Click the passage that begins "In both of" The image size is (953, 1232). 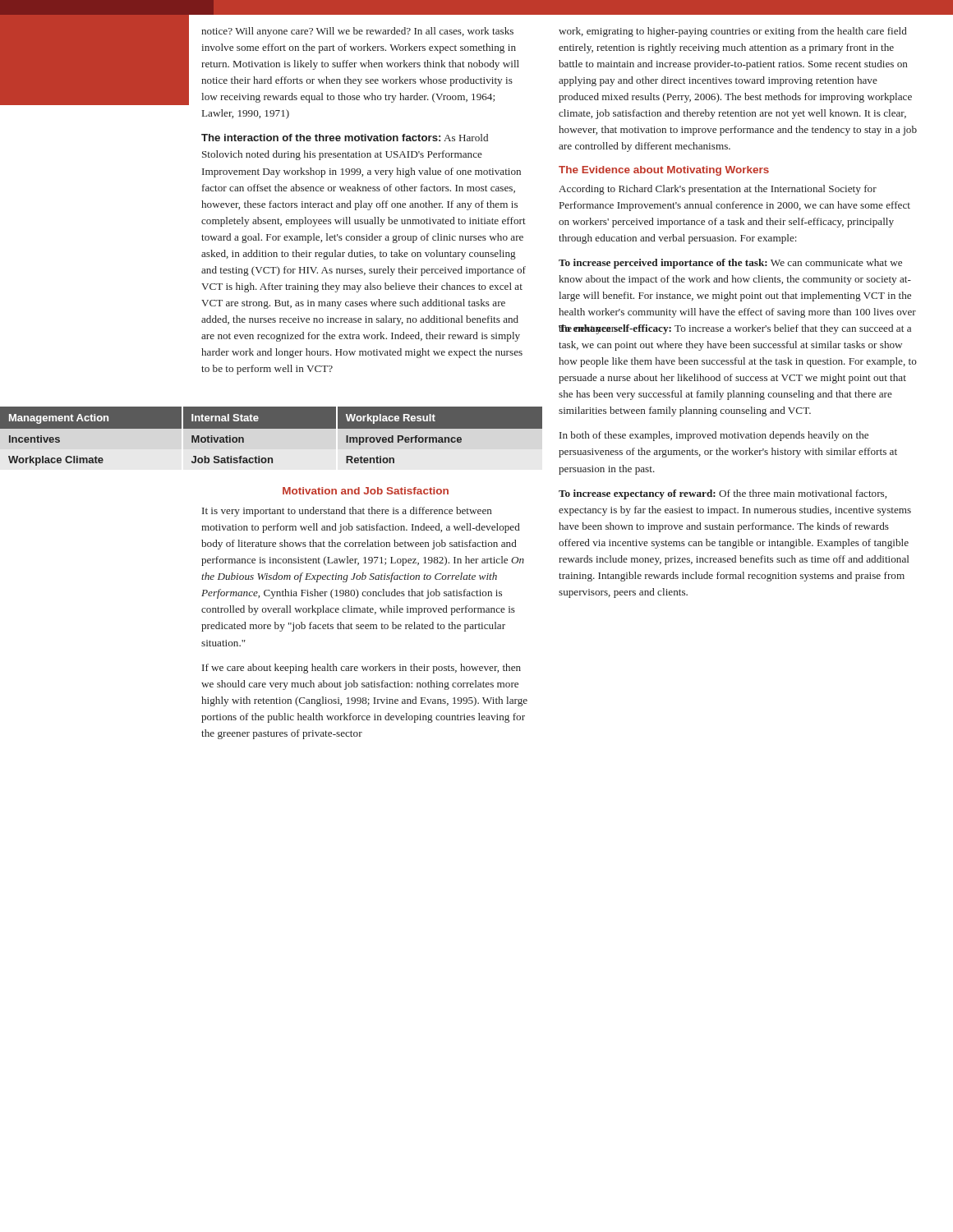tap(739, 452)
